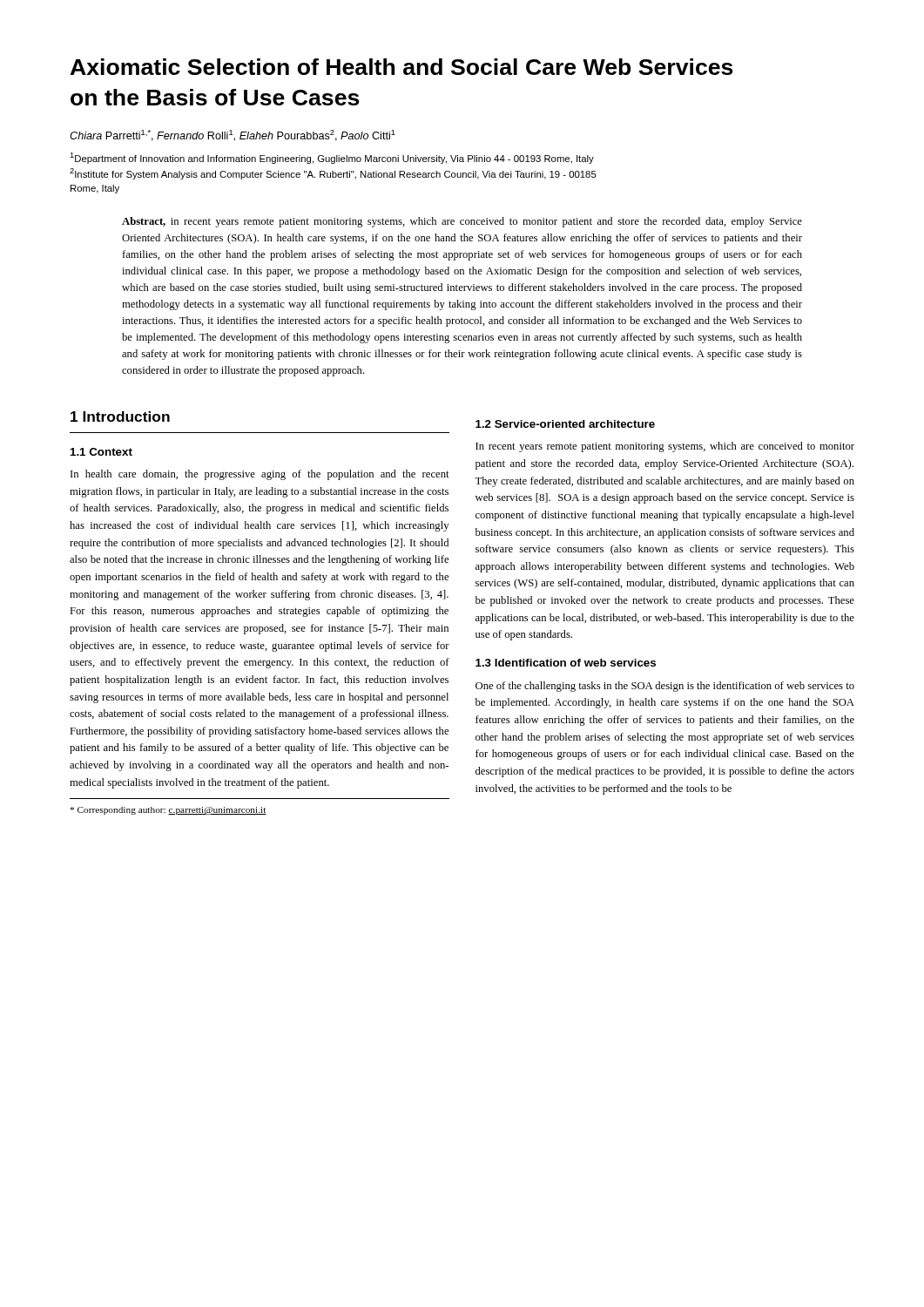This screenshot has width=924, height=1307.
Task: Locate the text with the text "Chiara Parretti1,*, Fernando Rolli1, Elaheh Pourabbas2, Paolo Citti1"
Action: point(233,135)
